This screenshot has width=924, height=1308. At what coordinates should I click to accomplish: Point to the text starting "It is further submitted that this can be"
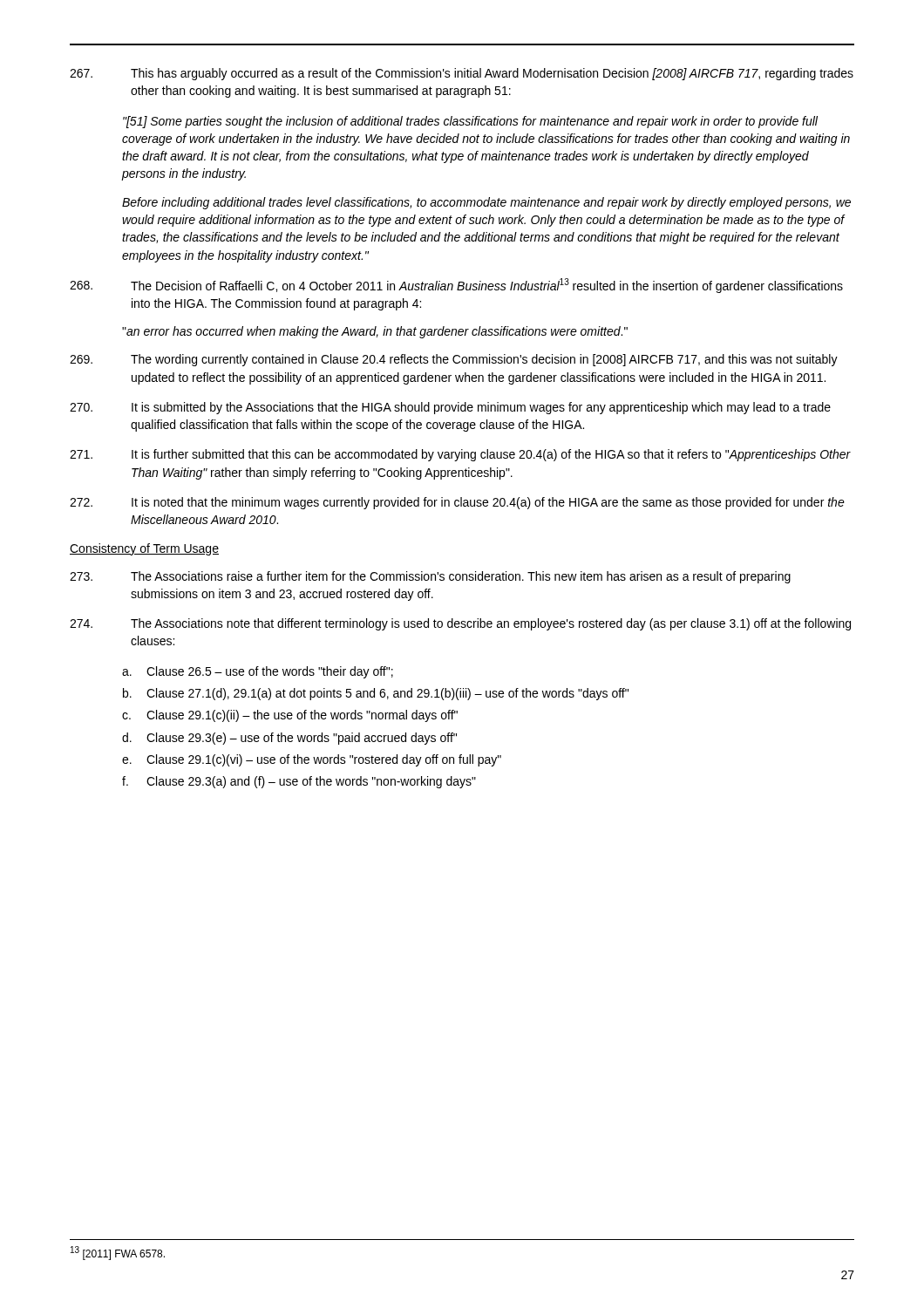[x=462, y=464]
